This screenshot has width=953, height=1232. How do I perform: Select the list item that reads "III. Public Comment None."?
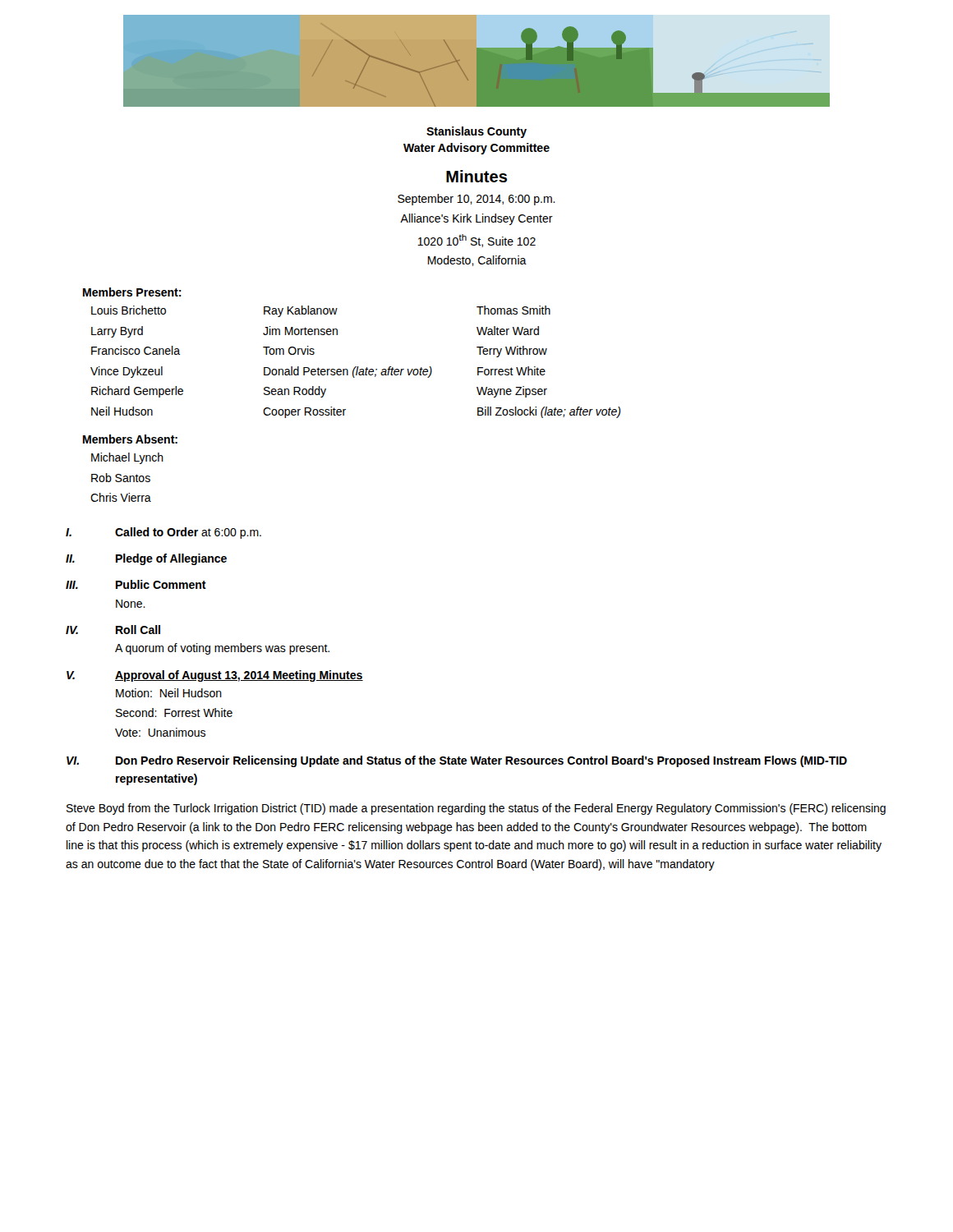tap(136, 584)
